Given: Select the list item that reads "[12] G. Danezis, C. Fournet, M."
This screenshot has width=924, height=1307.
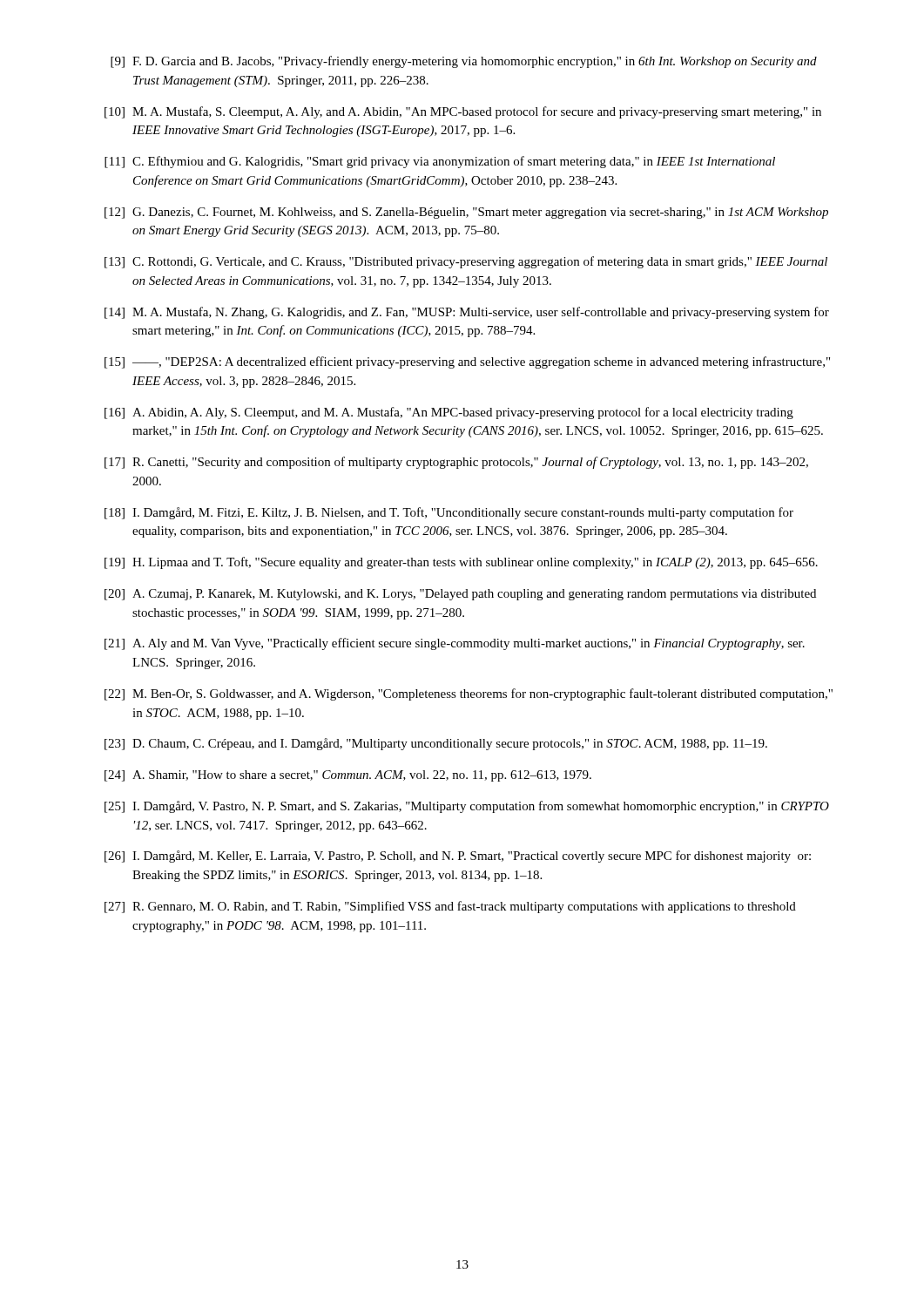Looking at the screenshot, I should 462,222.
